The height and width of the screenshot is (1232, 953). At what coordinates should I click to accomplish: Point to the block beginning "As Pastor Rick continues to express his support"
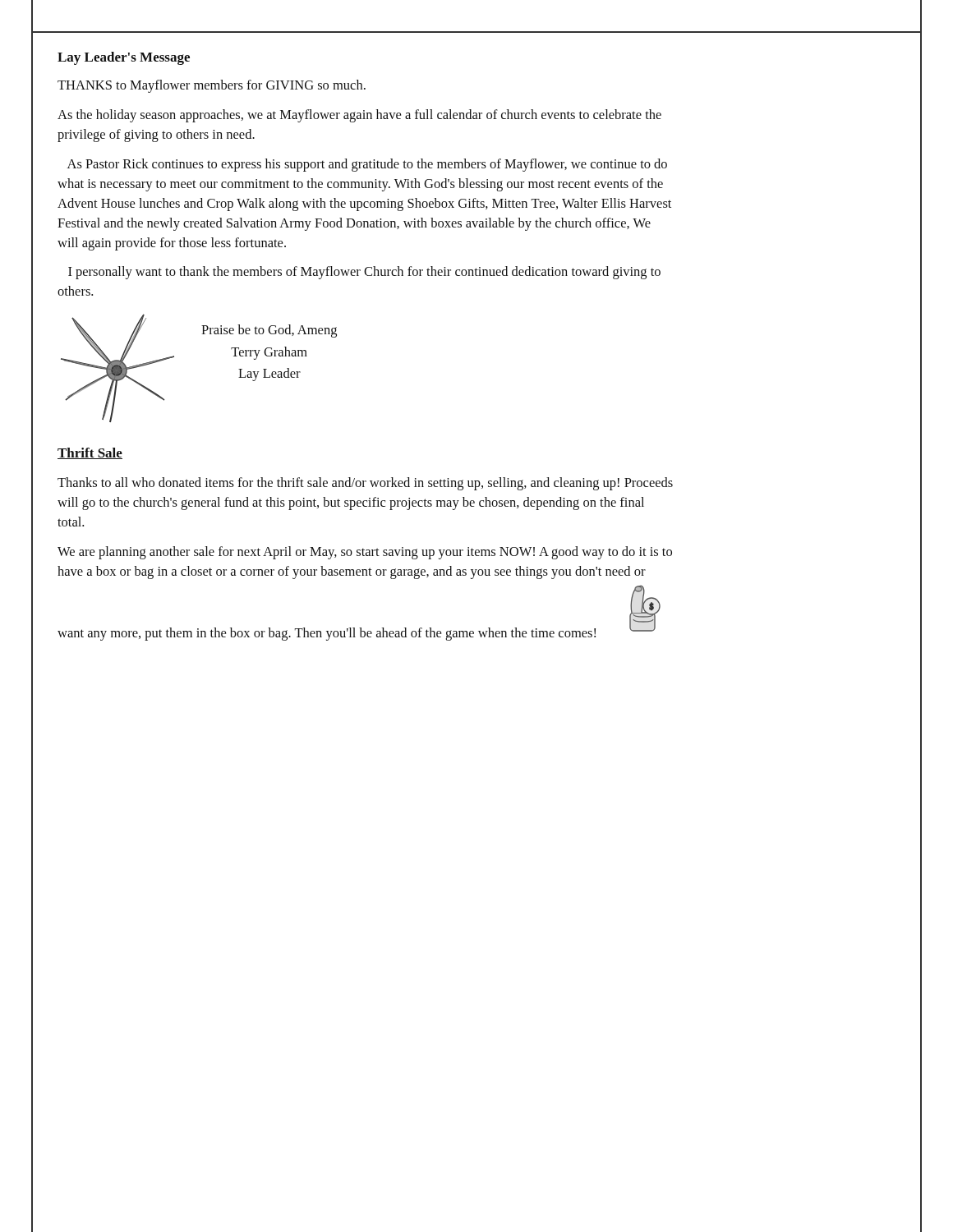[x=364, y=203]
